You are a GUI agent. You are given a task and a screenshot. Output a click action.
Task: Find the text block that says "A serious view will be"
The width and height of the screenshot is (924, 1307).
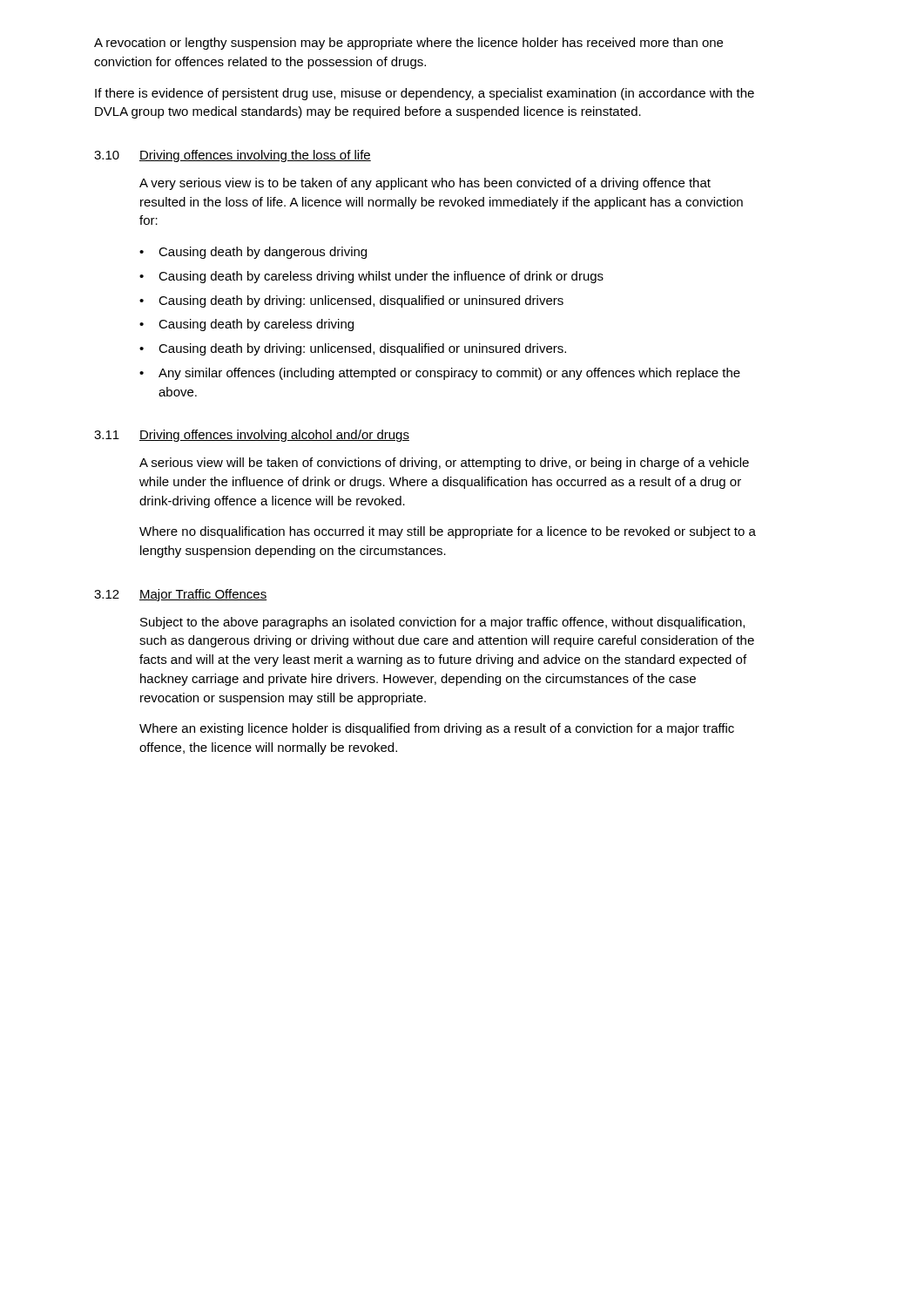(444, 481)
